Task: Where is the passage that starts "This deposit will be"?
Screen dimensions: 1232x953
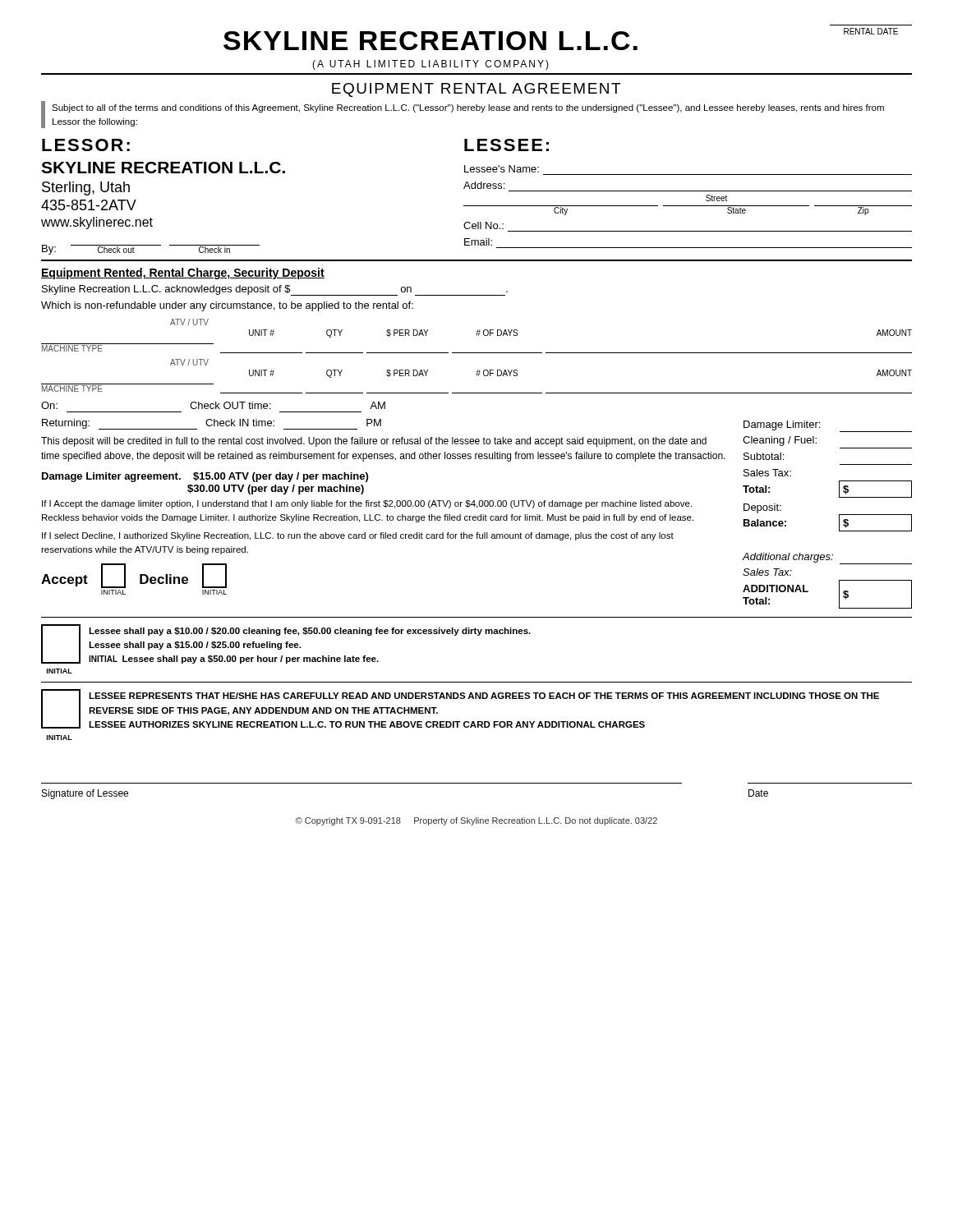Action: point(383,449)
